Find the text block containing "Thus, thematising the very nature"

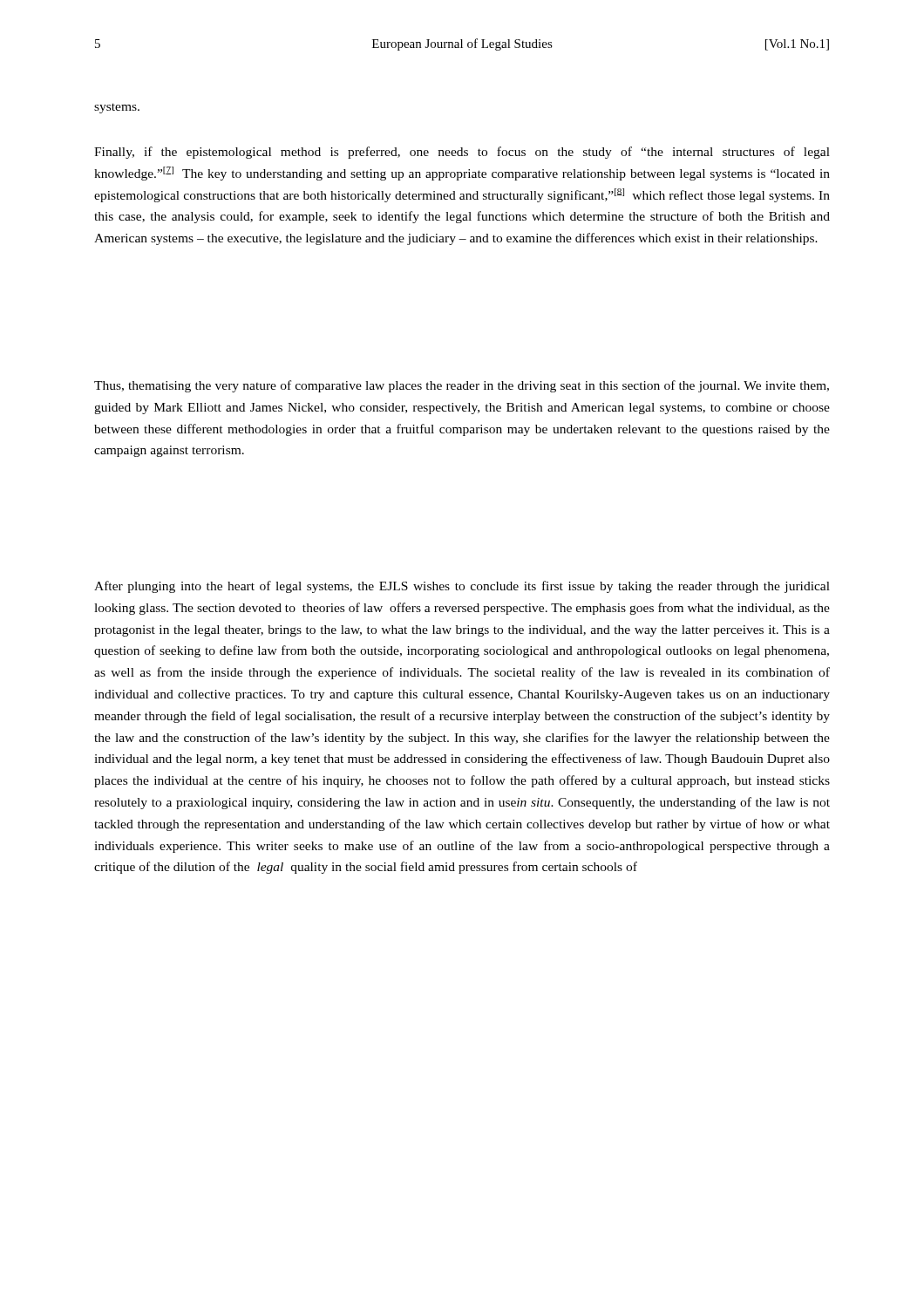(x=462, y=417)
